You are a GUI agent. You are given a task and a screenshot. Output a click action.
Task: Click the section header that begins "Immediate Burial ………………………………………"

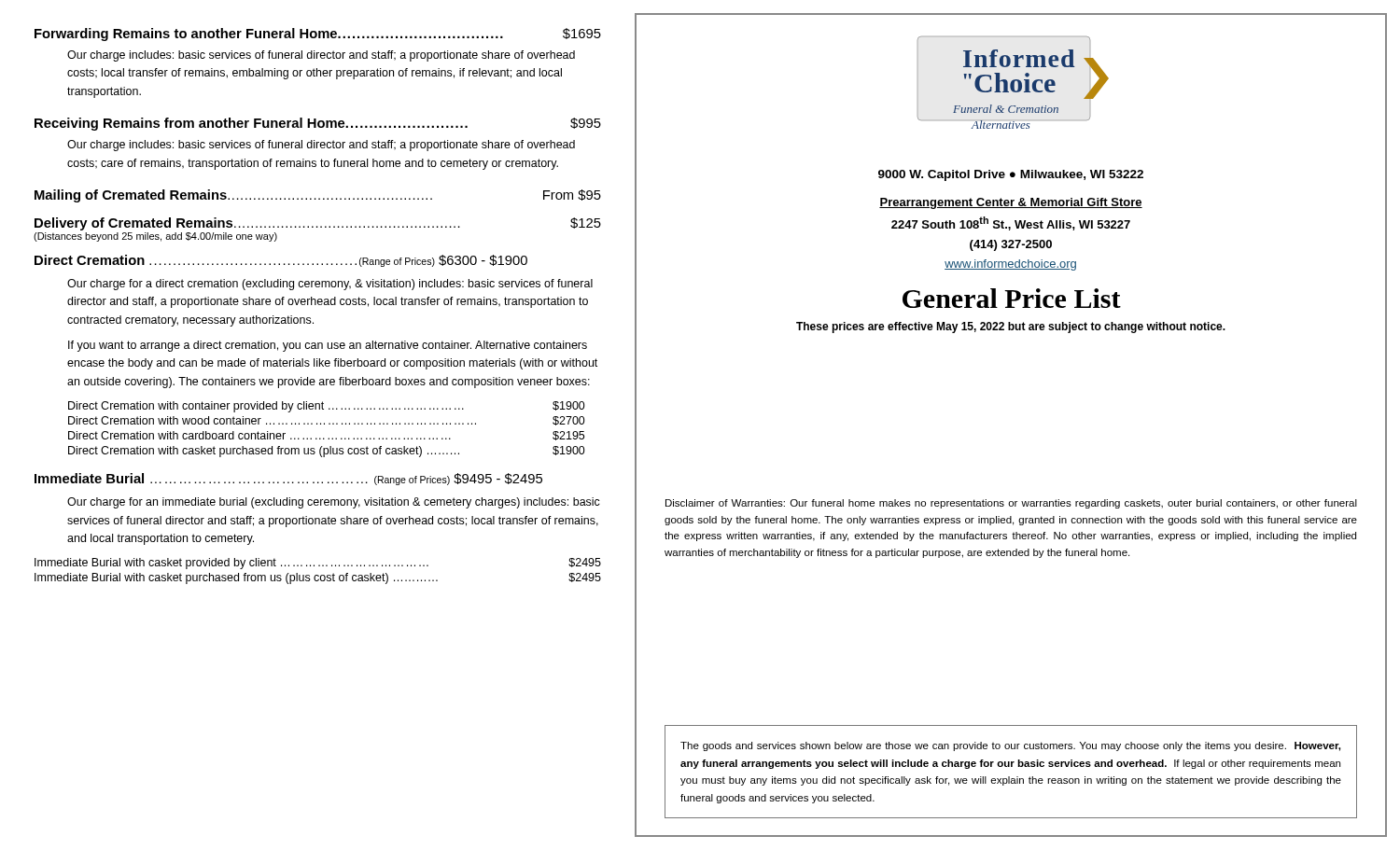tap(288, 479)
